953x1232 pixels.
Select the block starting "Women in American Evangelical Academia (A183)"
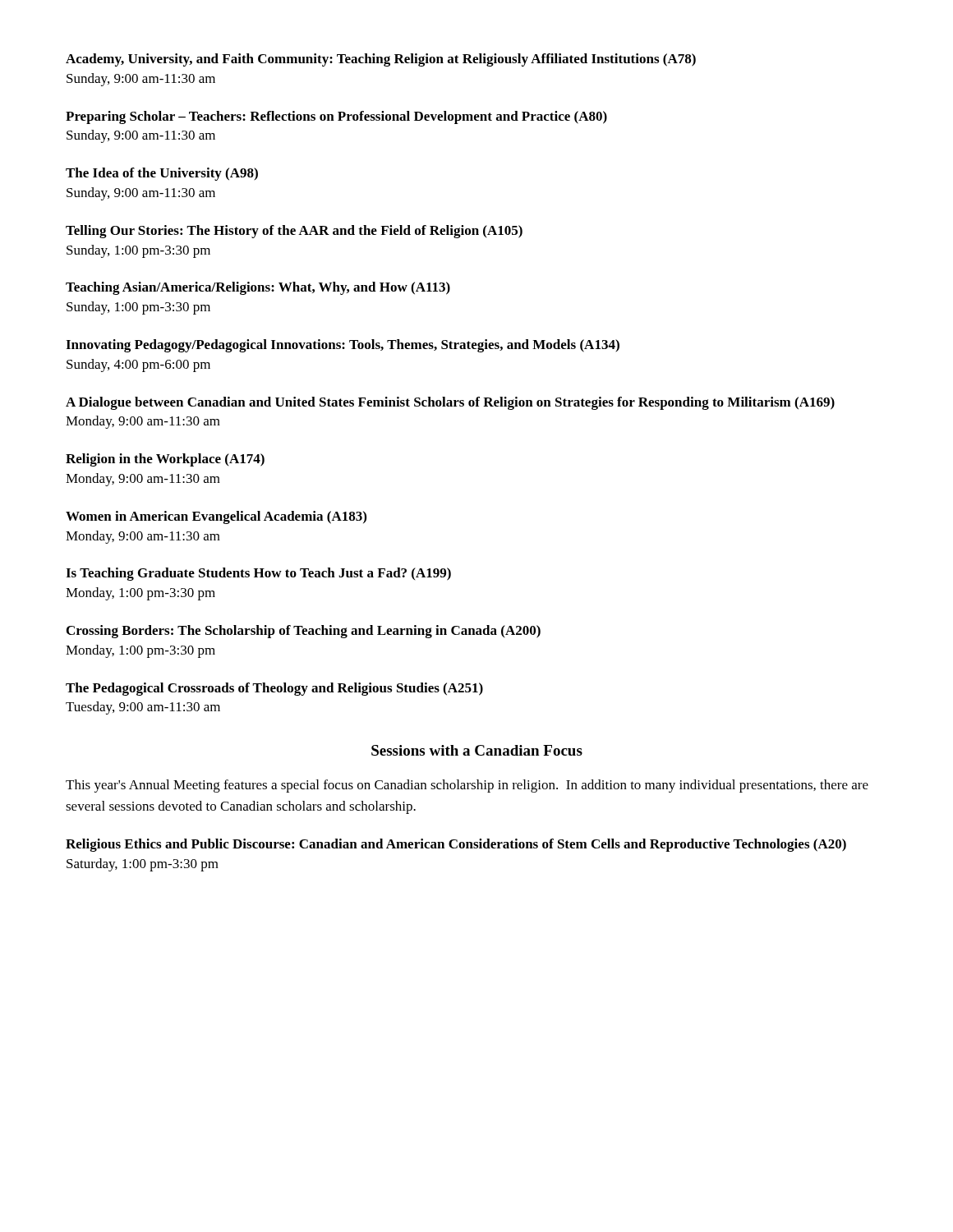coord(216,517)
